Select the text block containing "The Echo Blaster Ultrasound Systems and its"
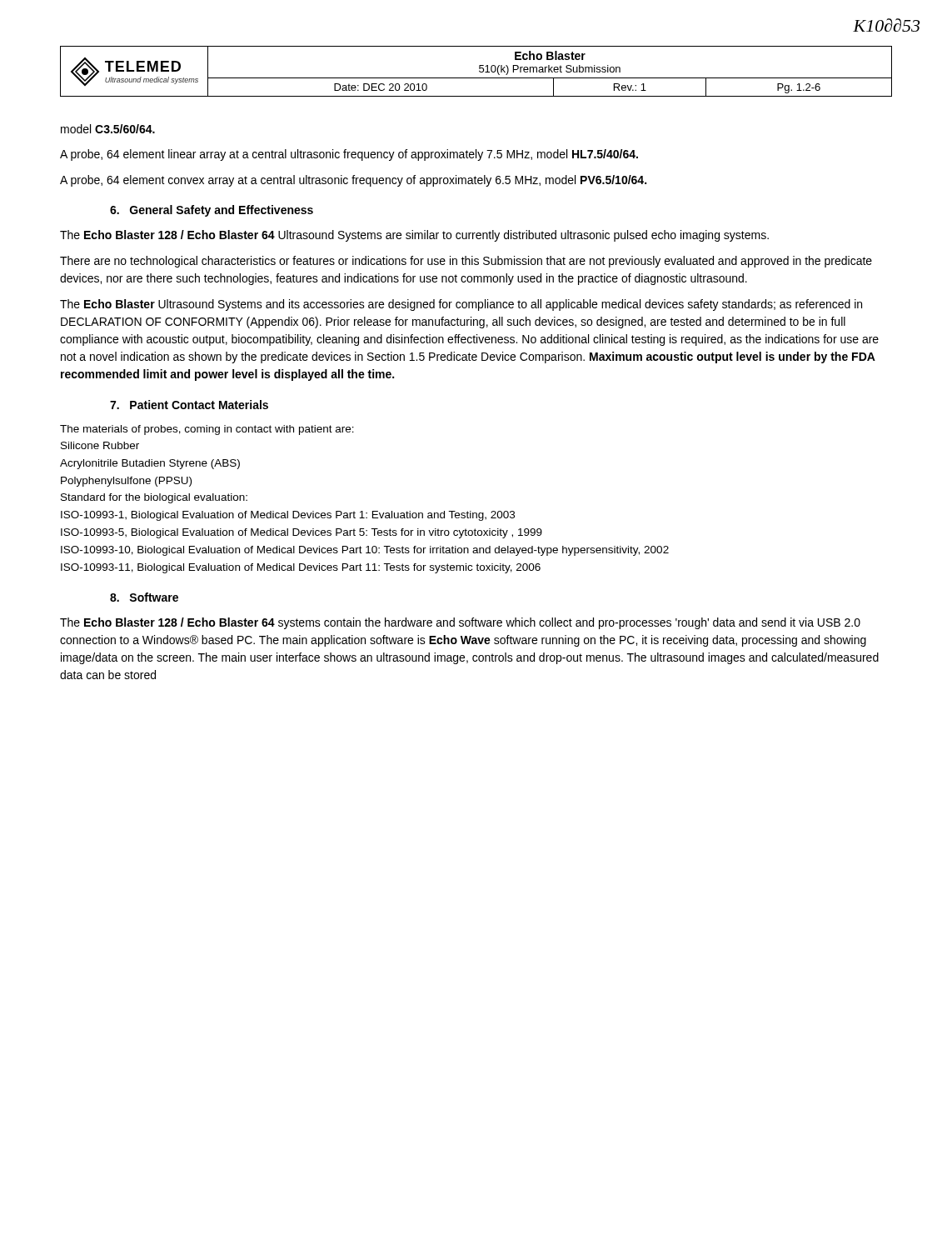The height and width of the screenshot is (1250, 952). pos(469,339)
